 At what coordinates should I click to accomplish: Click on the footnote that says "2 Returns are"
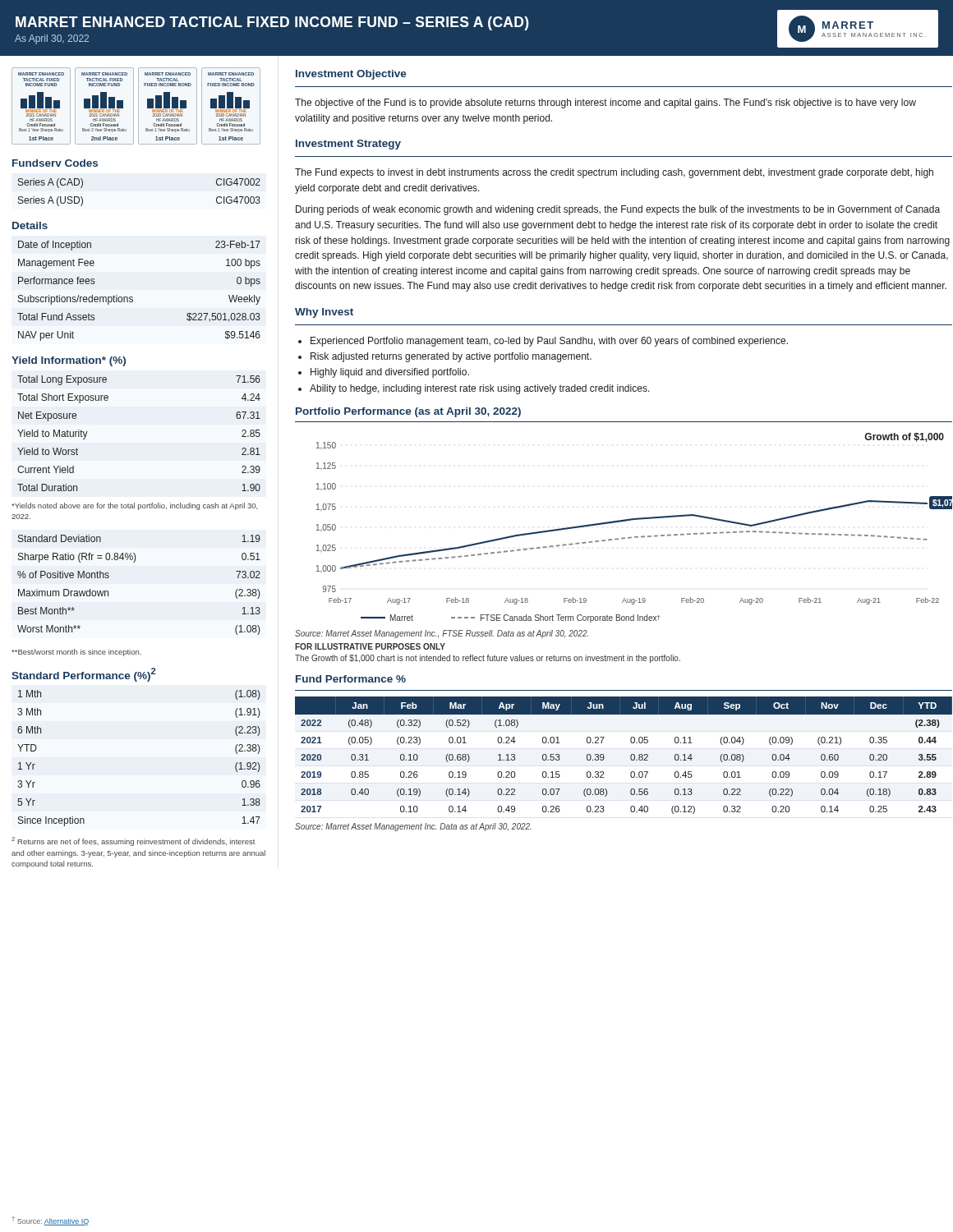pos(139,852)
